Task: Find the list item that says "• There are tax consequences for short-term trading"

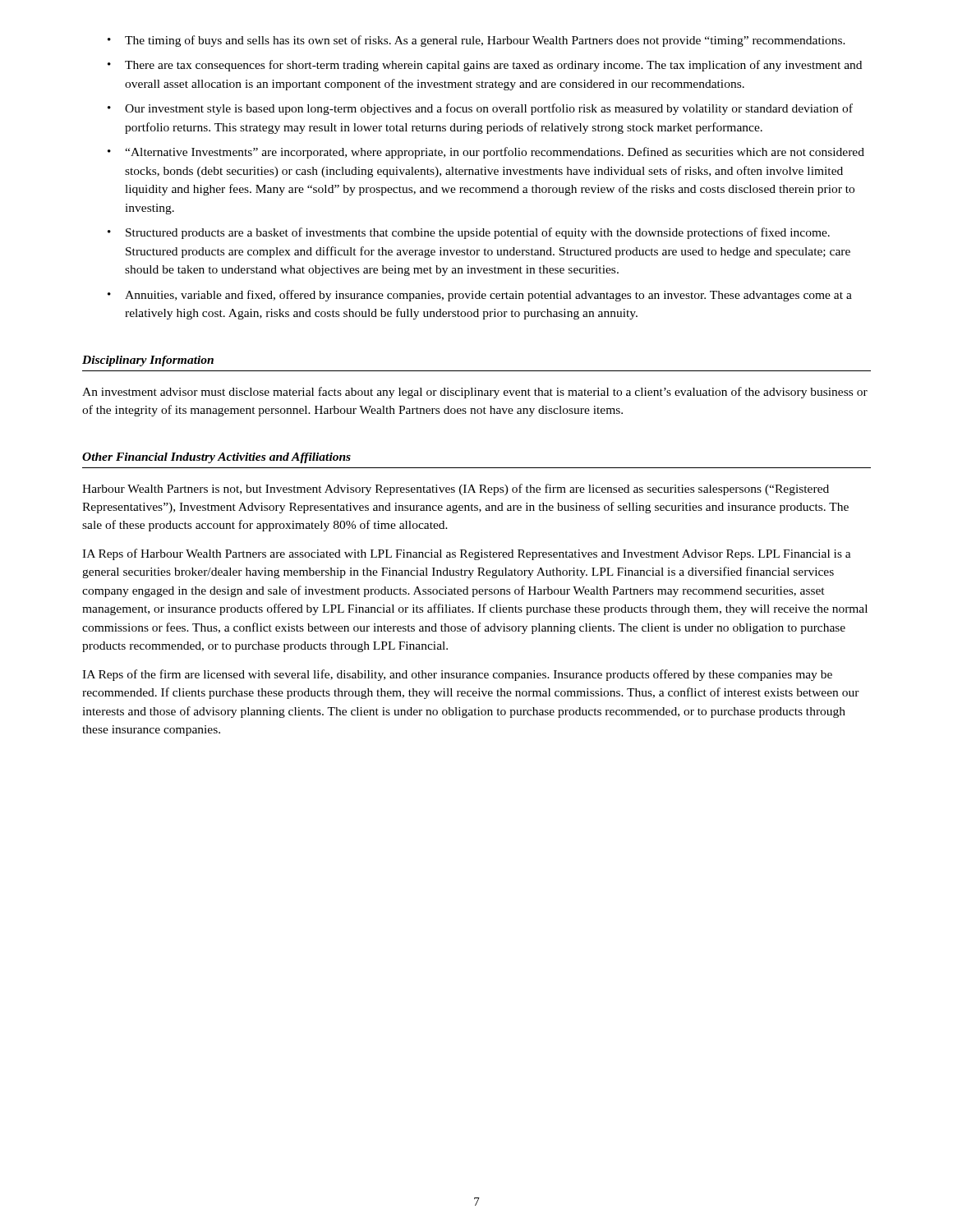Action: (x=489, y=75)
